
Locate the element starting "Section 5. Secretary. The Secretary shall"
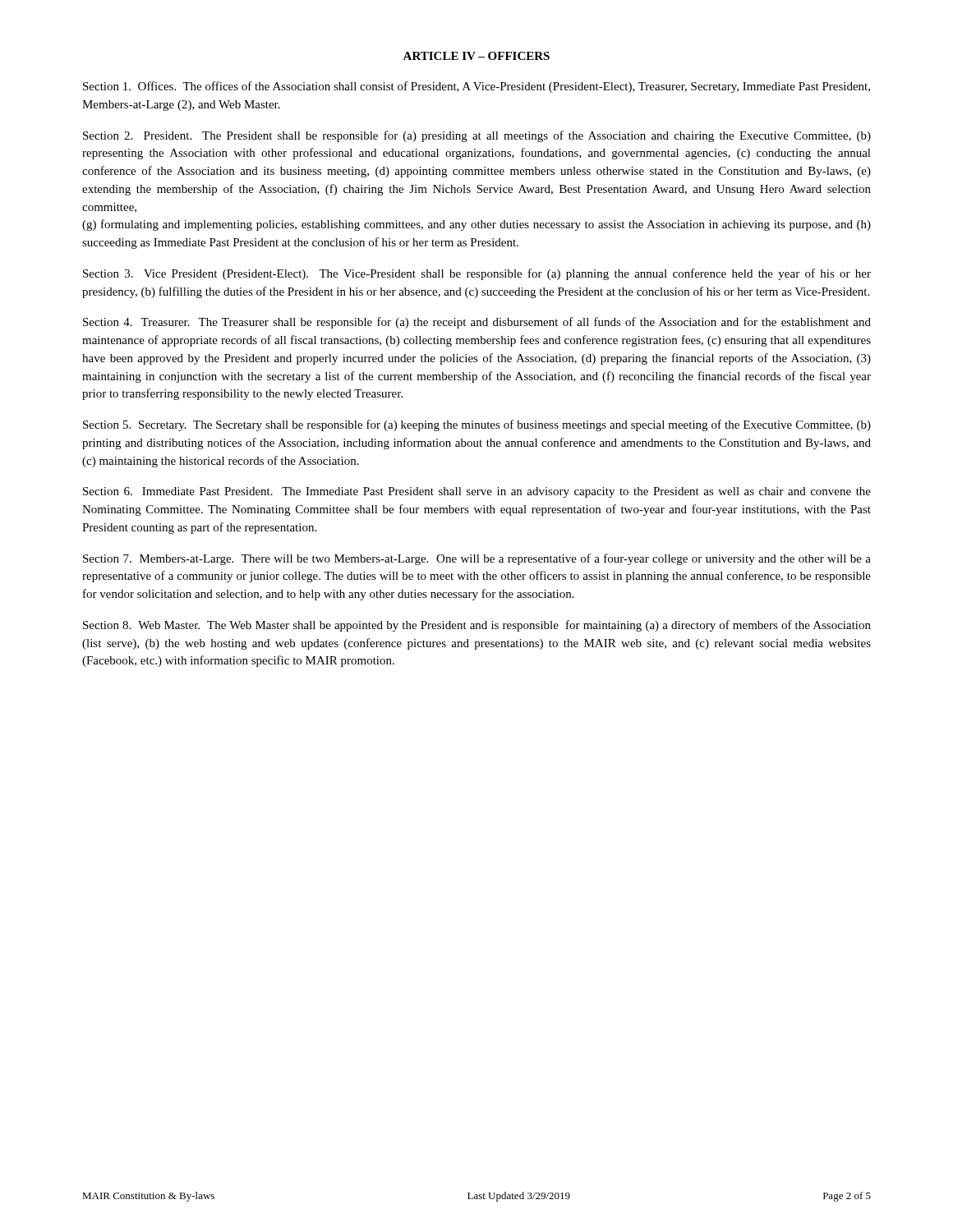476,442
